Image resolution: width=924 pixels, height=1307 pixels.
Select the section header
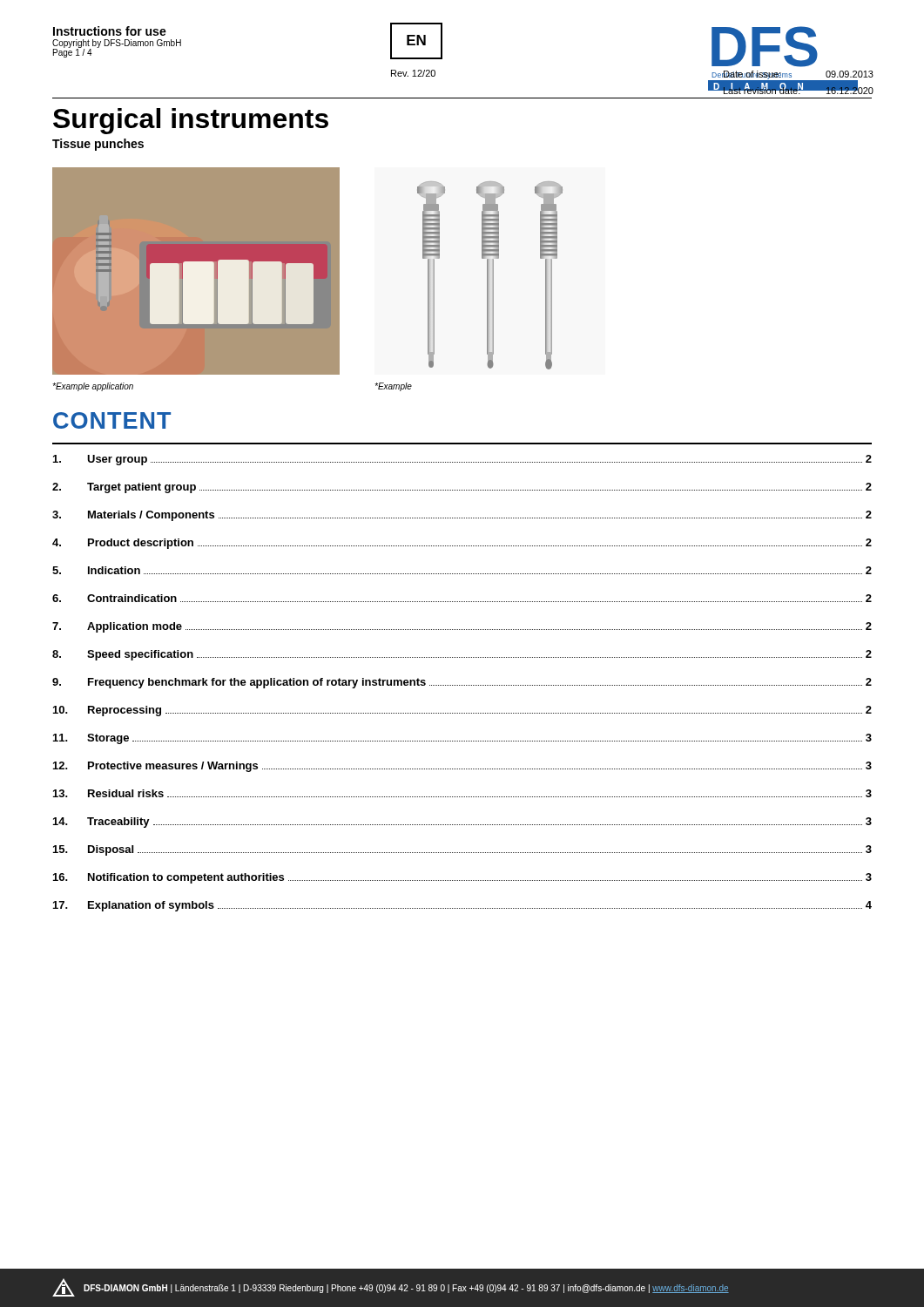coord(112,421)
